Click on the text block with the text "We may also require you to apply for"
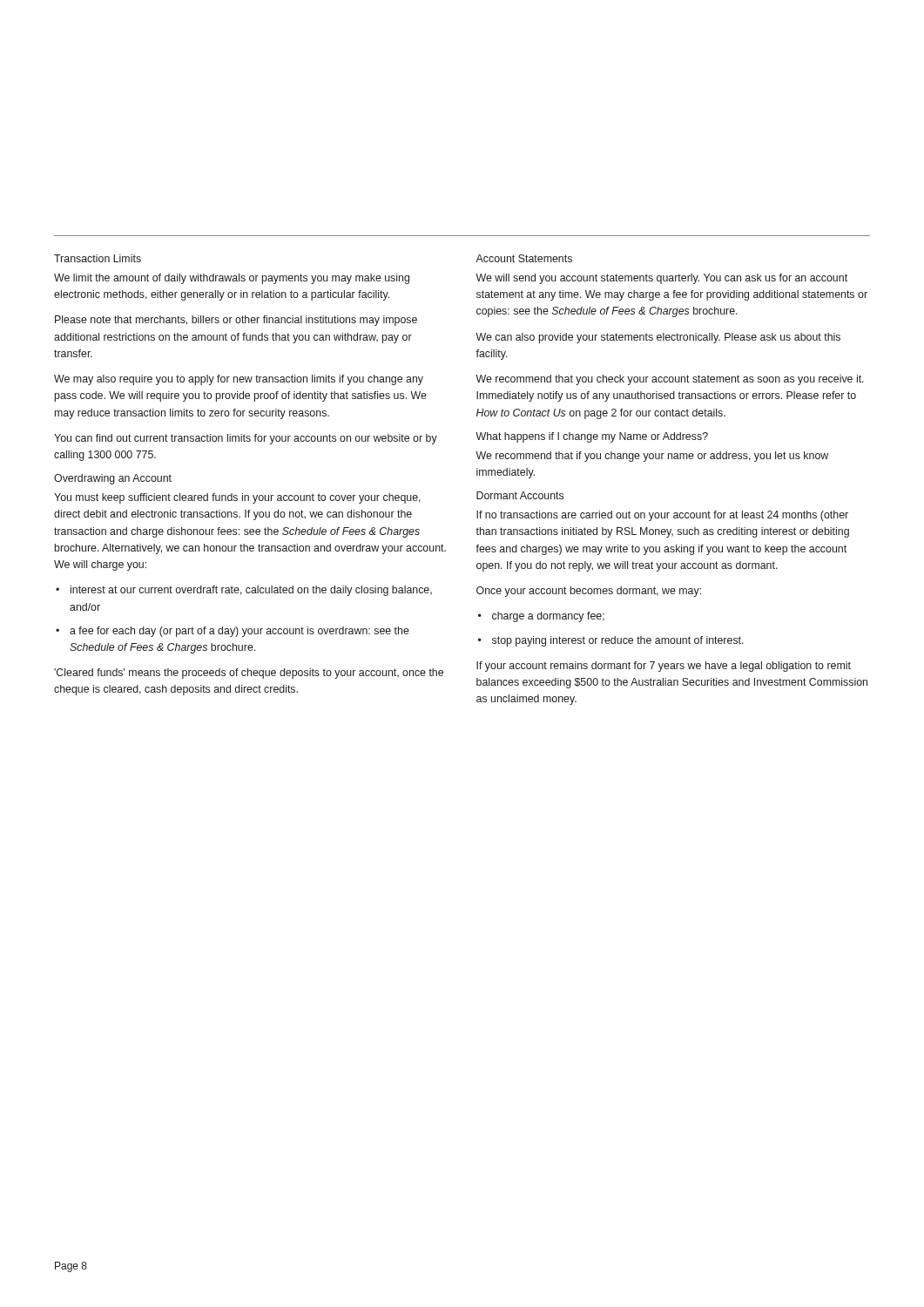 coord(240,396)
